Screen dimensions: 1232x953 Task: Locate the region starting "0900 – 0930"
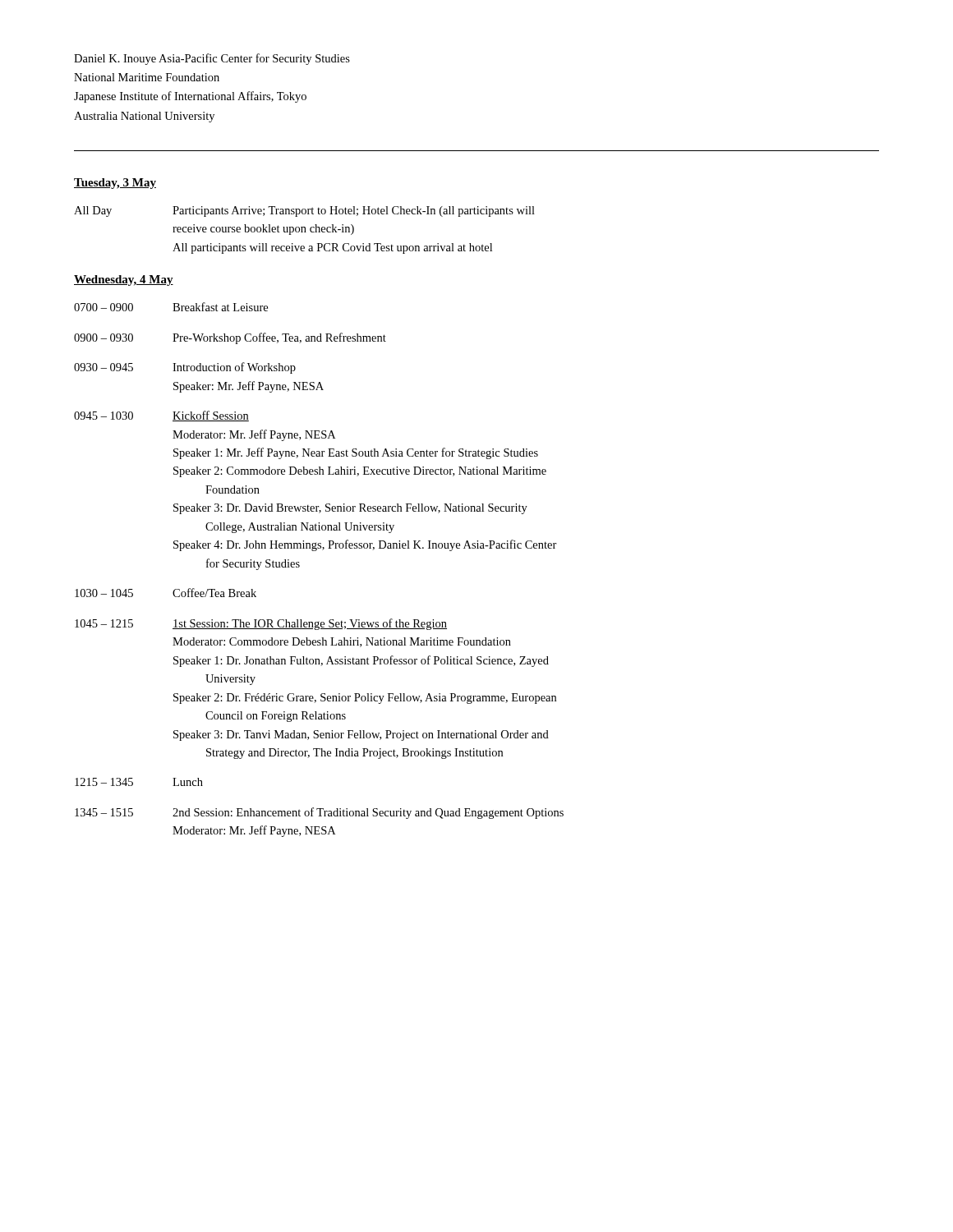pos(230,338)
